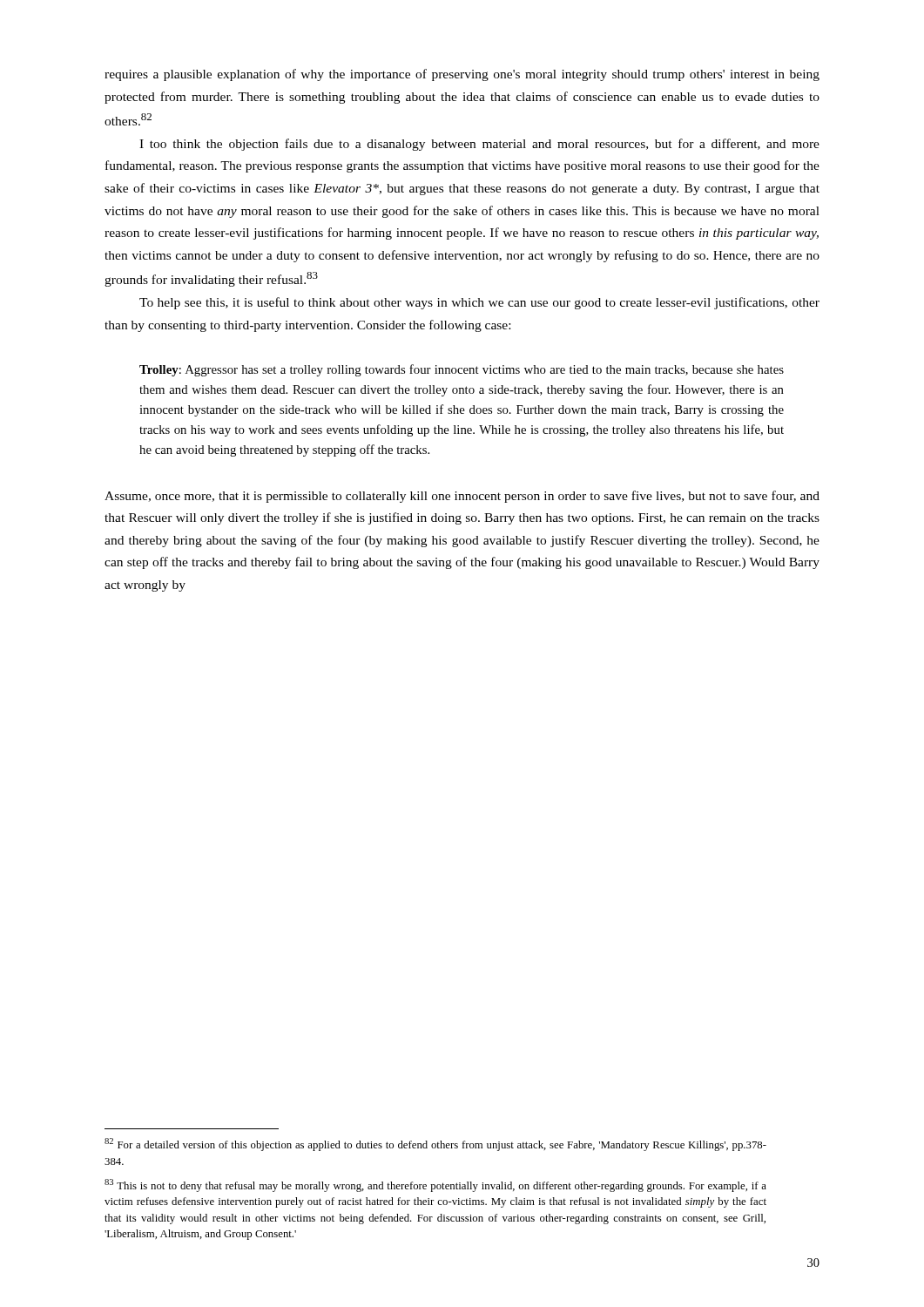Find the block on this page that starts "82 For a detailed"

coord(435,1152)
